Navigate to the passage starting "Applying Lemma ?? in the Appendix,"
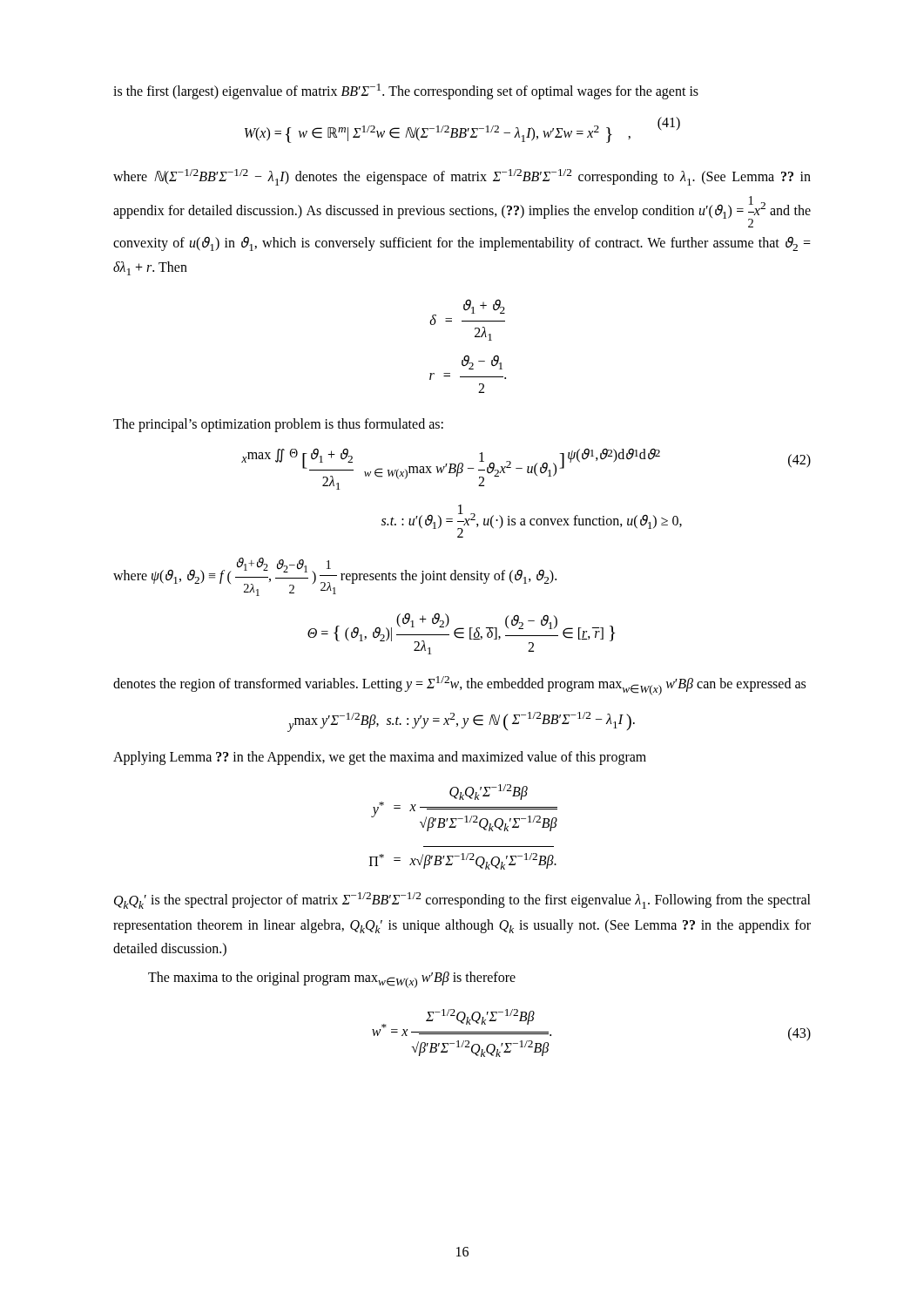924x1307 pixels. pos(380,757)
